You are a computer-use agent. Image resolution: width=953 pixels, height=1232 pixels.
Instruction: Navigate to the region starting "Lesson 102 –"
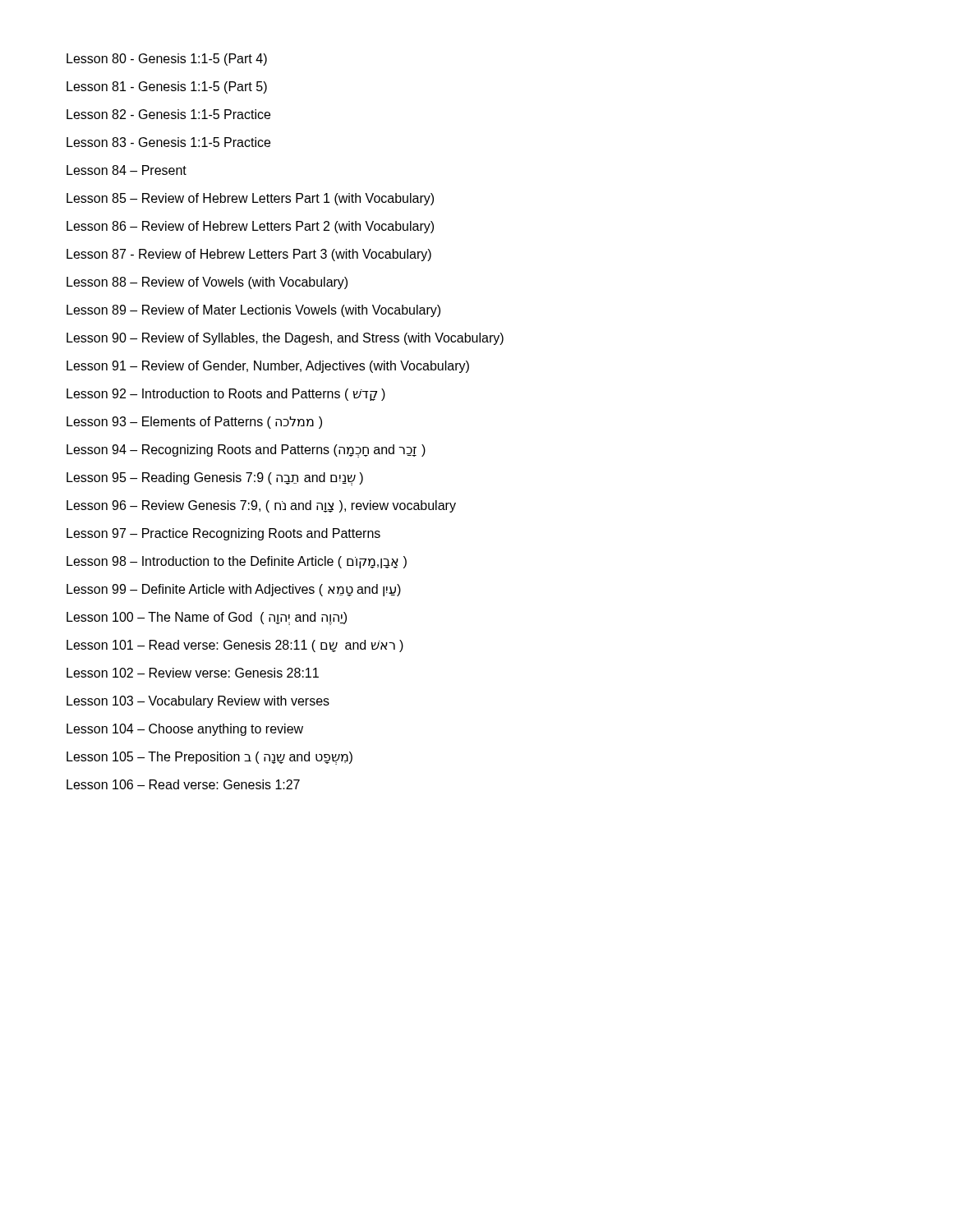(193, 673)
